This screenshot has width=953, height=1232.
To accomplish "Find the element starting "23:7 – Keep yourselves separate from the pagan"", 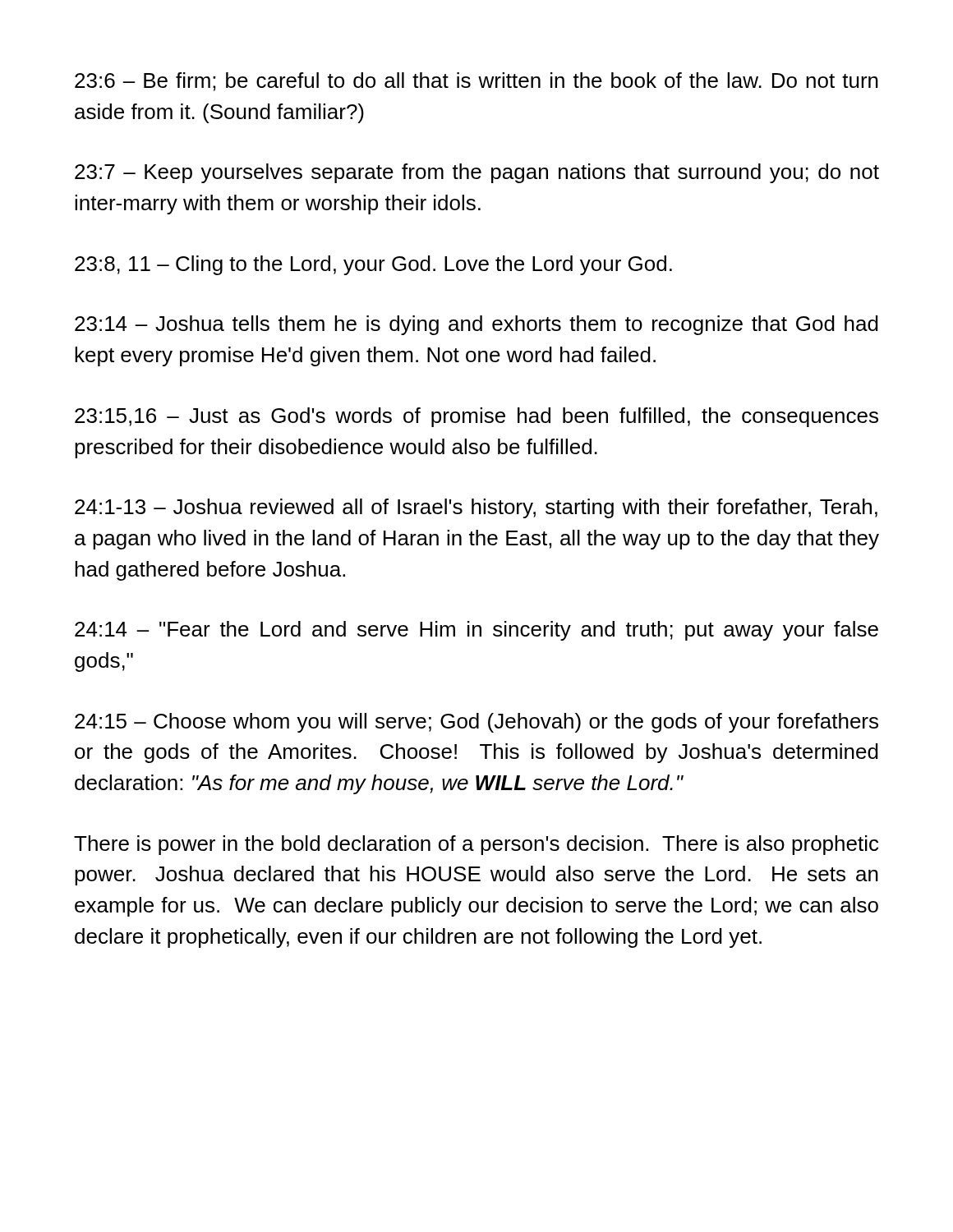I will coord(476,187).
